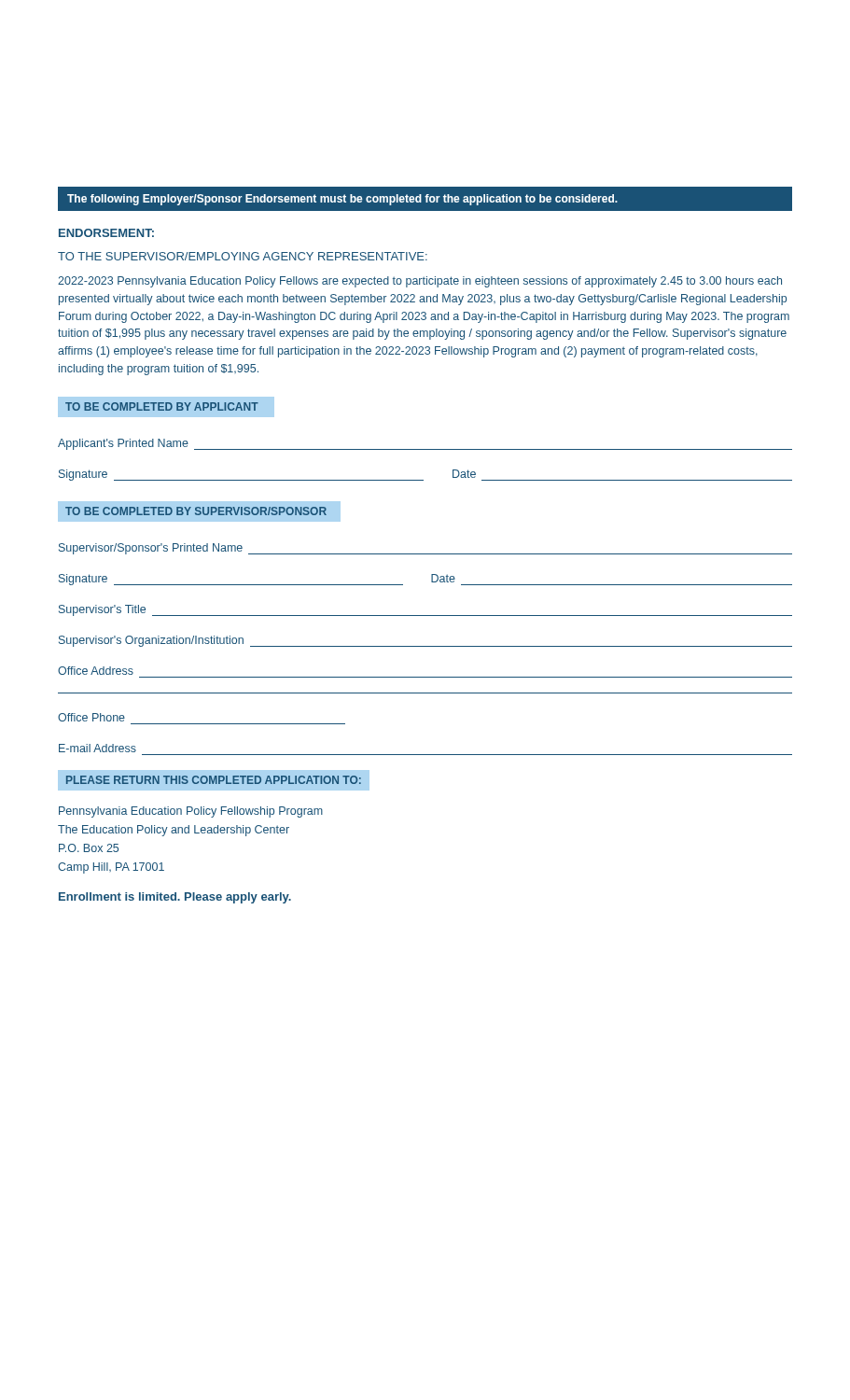Select the section header that says "TO BE COMPLETED BY APPLICANT"
850x1400 pixels.
click(166, 406)
